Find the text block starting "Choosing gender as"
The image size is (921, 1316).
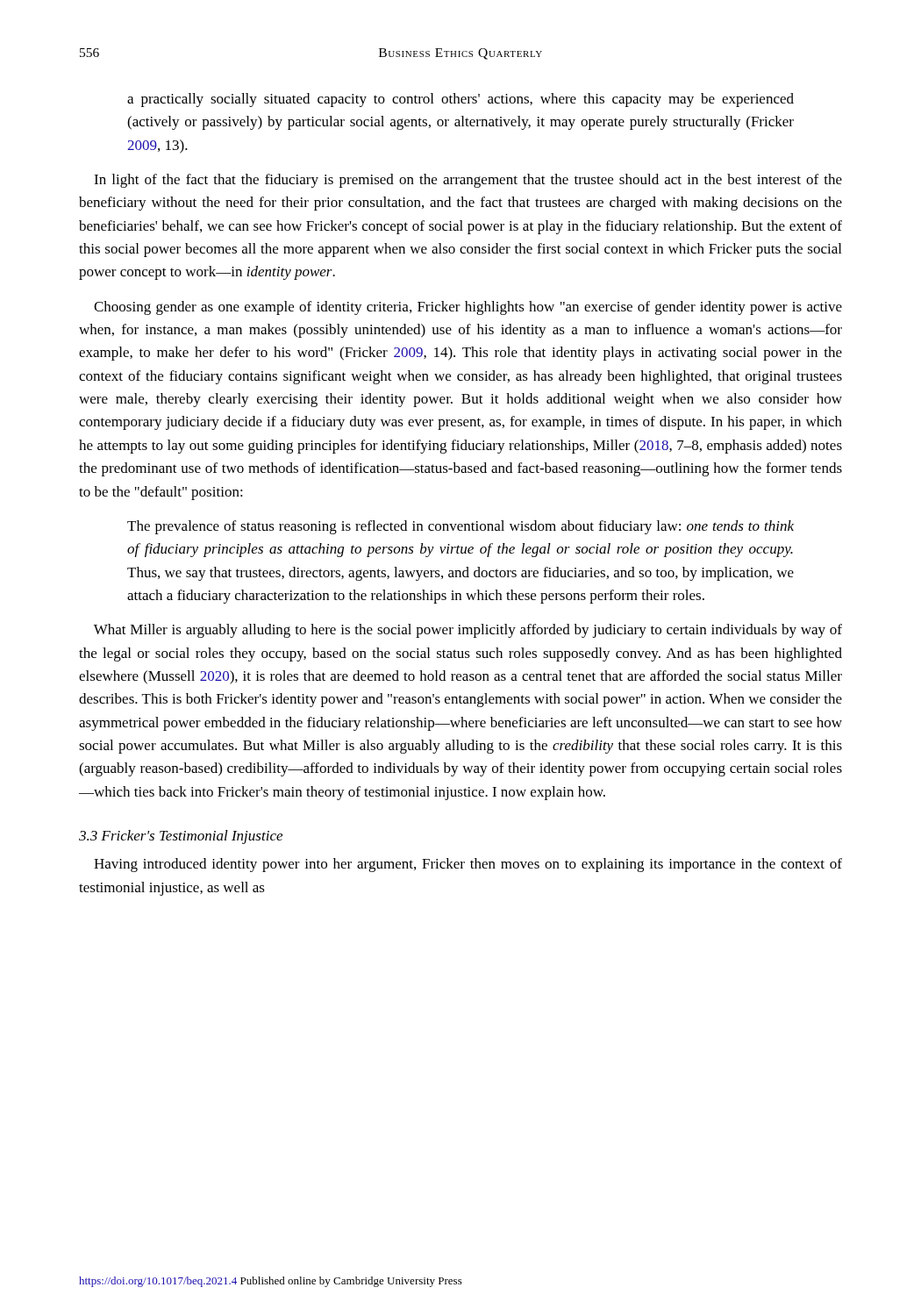[x=460, y=399]
